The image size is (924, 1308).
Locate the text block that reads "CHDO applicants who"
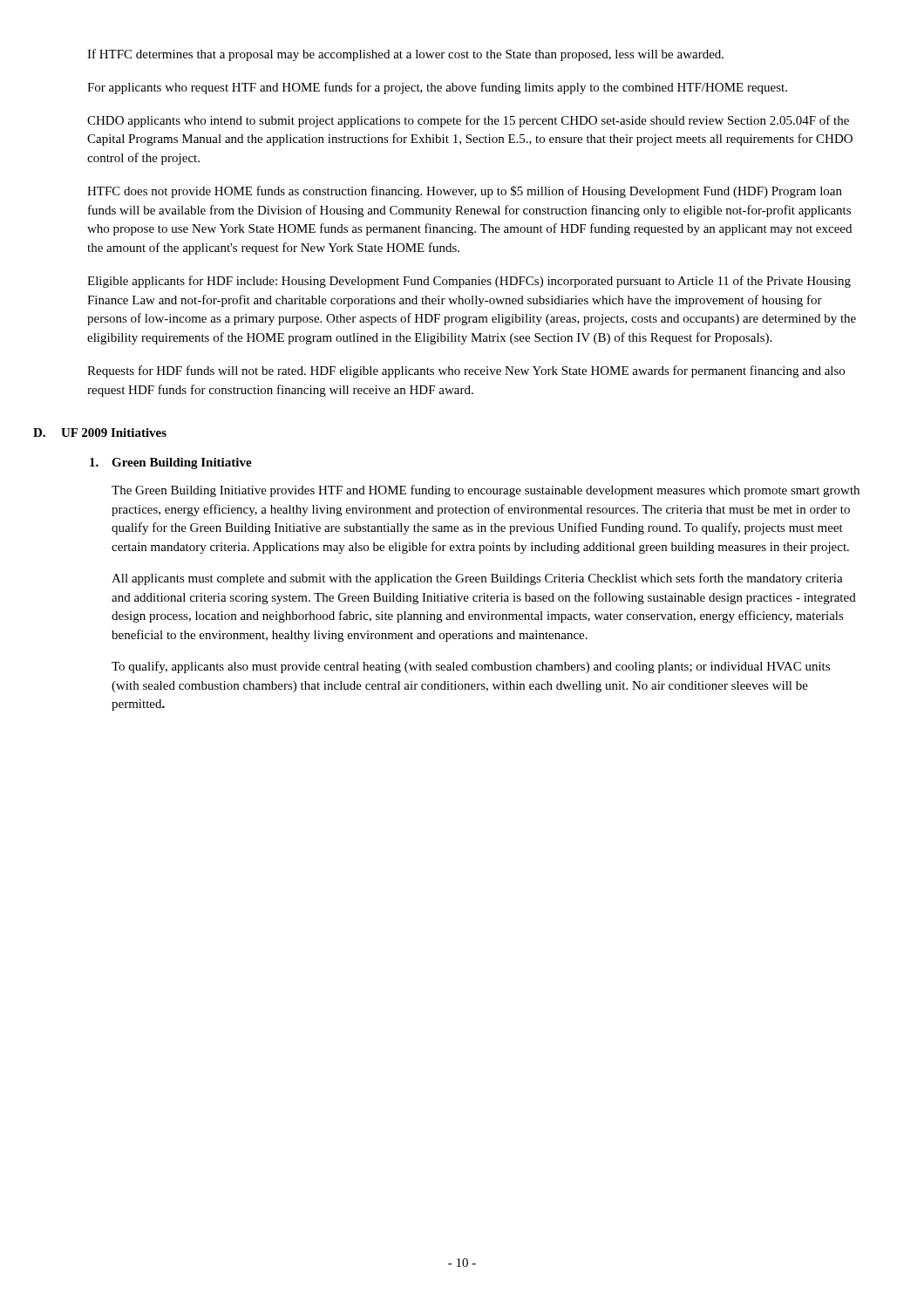click(470, 139)
